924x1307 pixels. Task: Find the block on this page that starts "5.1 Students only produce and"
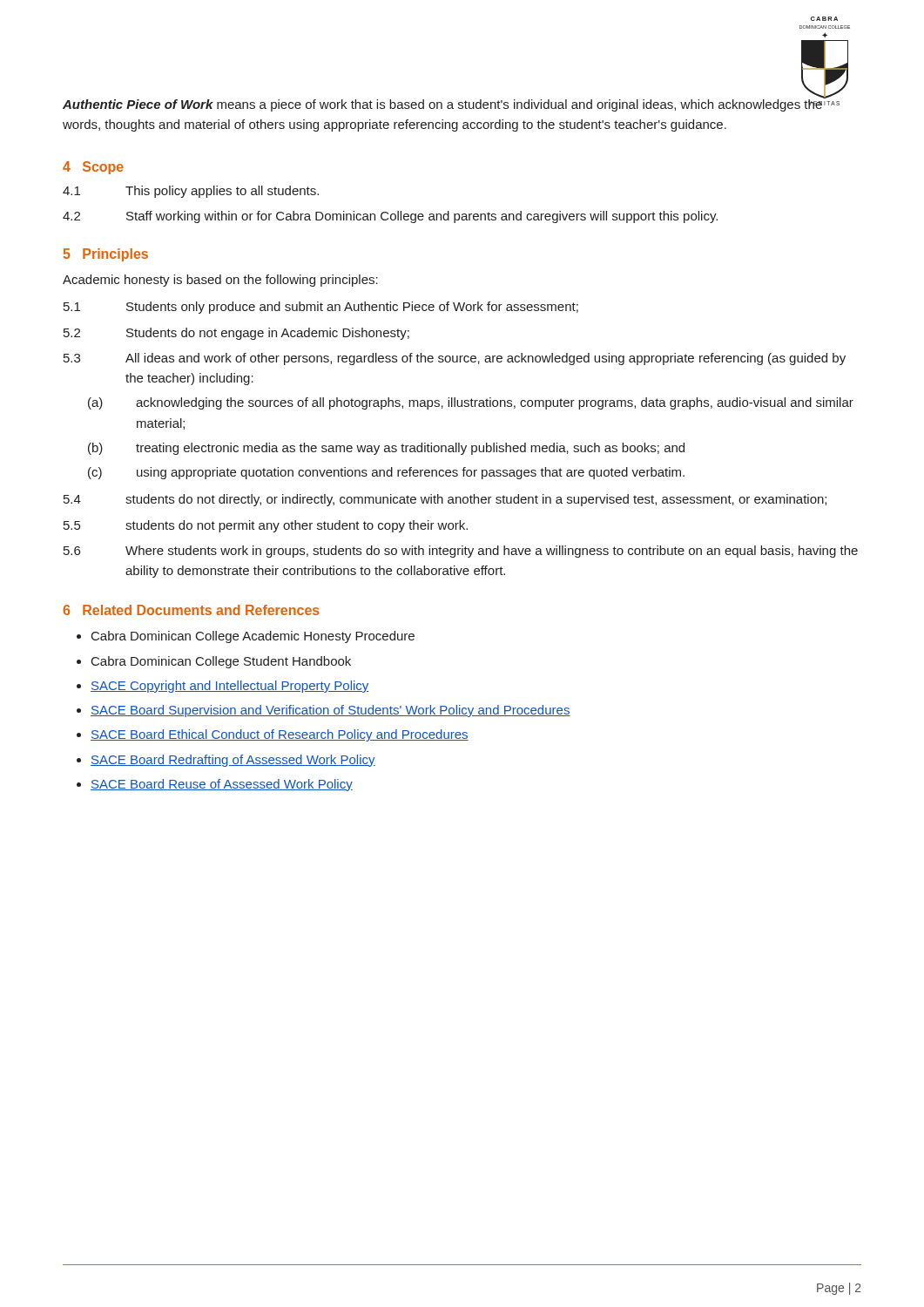[462, 307]
